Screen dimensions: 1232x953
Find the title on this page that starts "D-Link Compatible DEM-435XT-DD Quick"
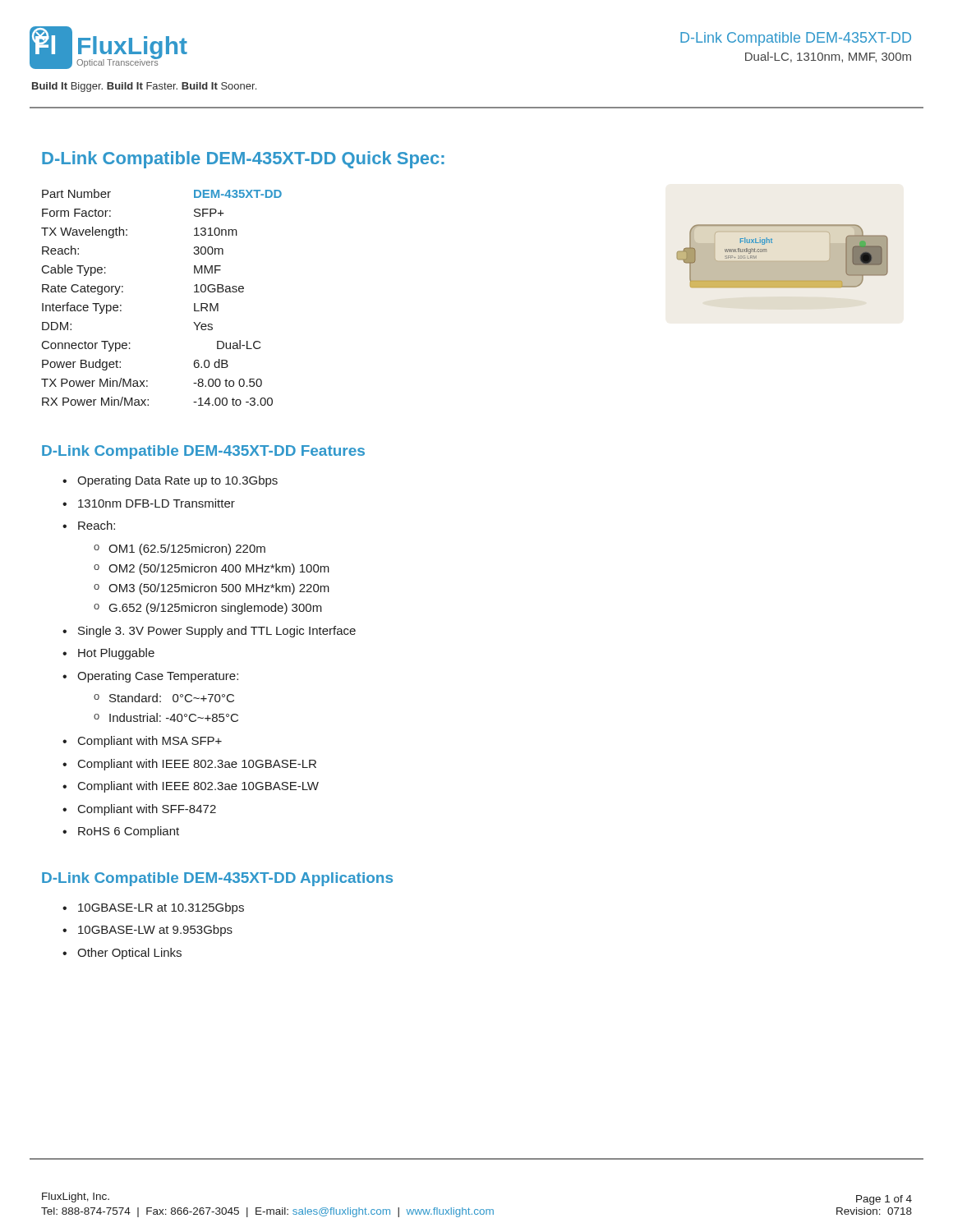click(x=243, y=158)
